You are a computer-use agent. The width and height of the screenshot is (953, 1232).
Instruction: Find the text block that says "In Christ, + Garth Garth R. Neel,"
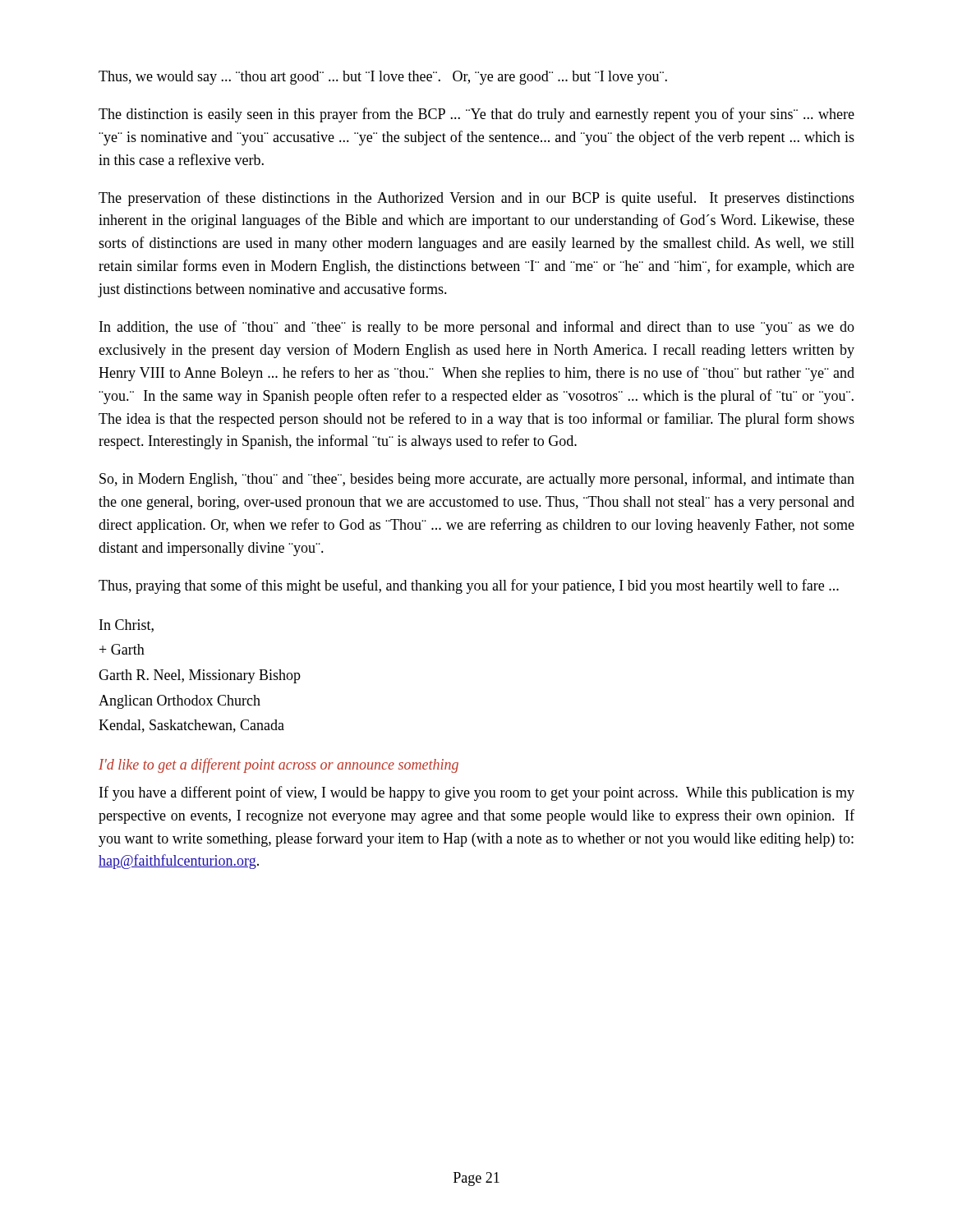tap(200, 675)
